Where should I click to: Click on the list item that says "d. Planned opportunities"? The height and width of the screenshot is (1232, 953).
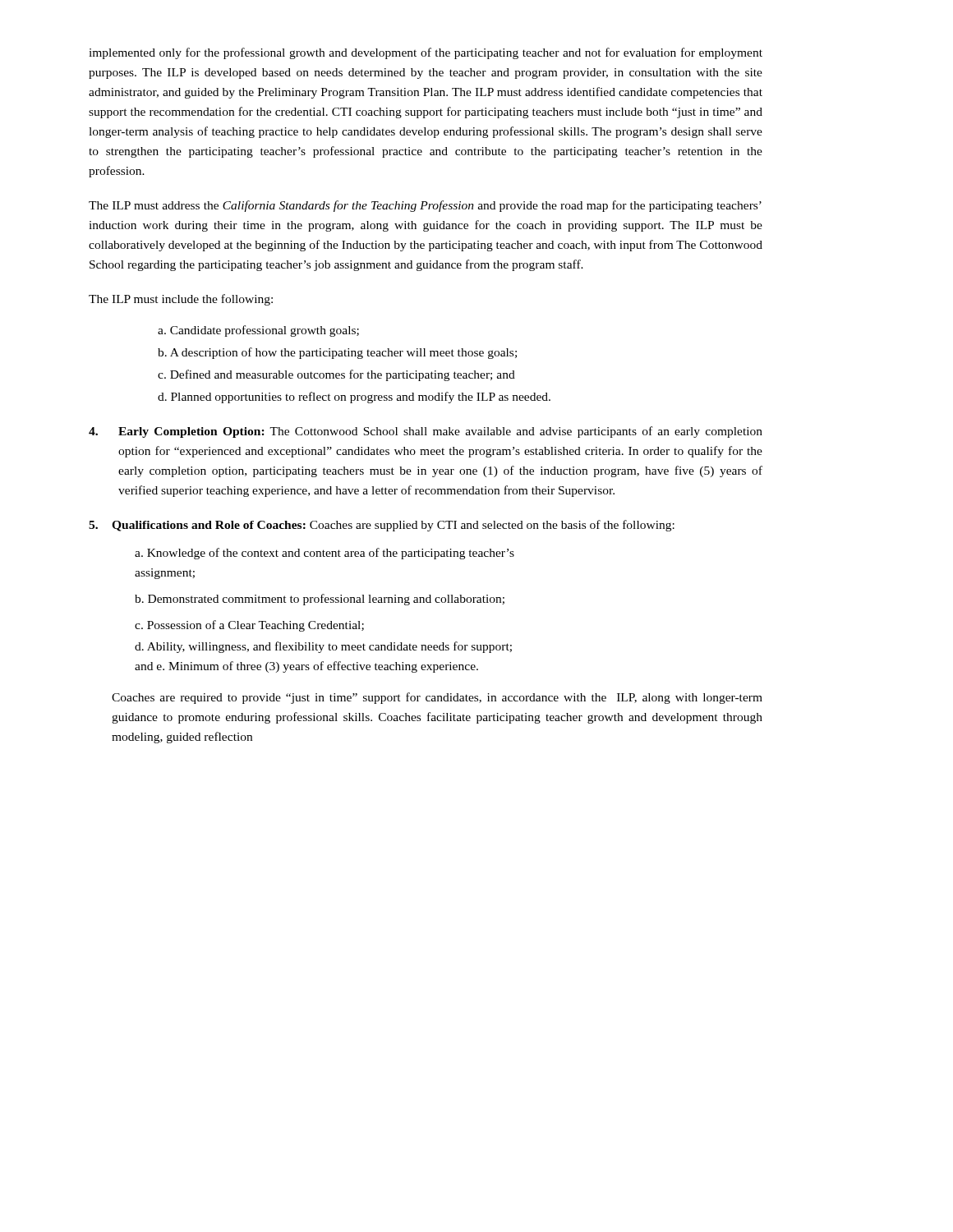click(x=354, y=397)
